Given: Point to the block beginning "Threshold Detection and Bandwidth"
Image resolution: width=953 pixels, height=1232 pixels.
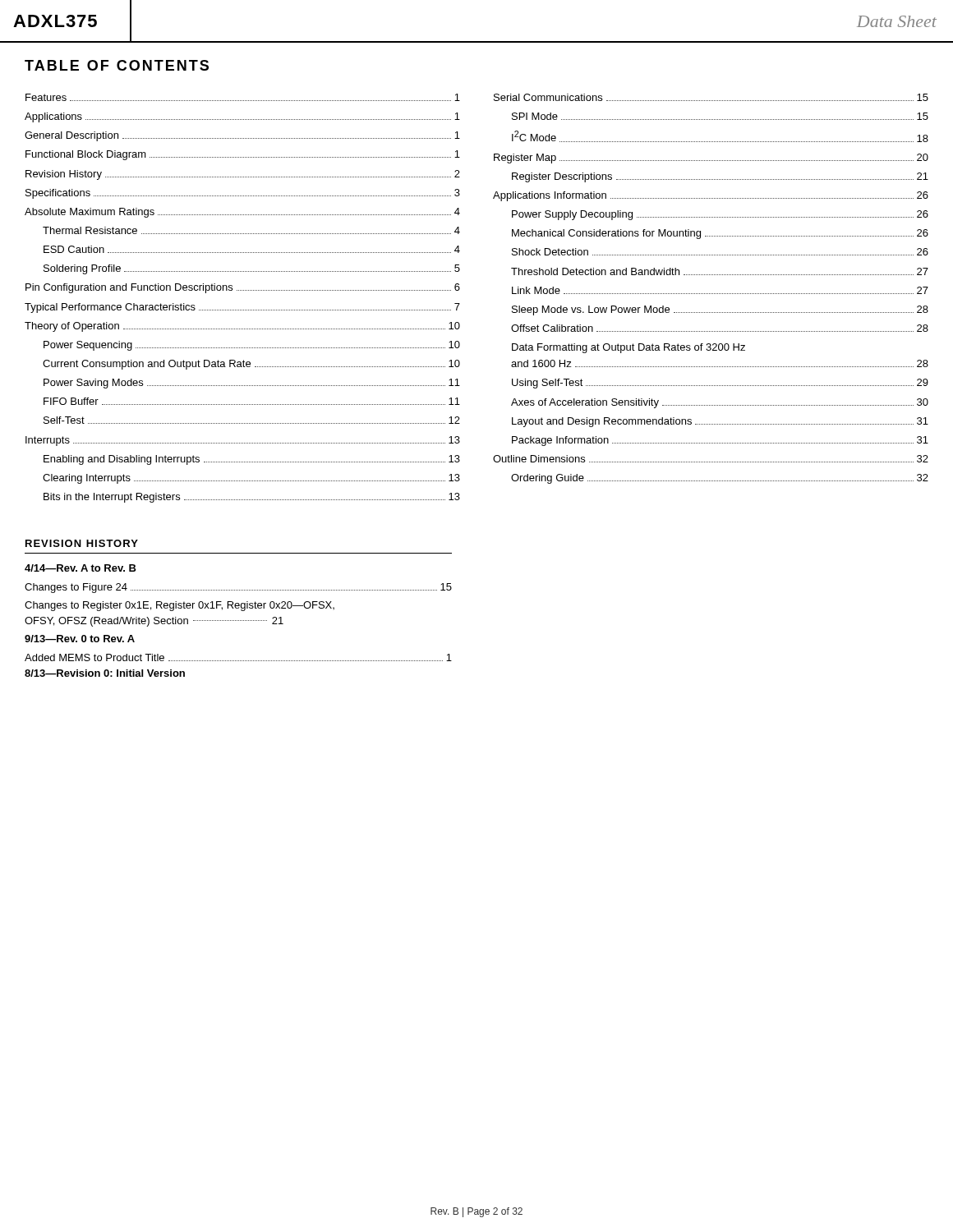Looking at the screenshot, I should click(720, 272).
